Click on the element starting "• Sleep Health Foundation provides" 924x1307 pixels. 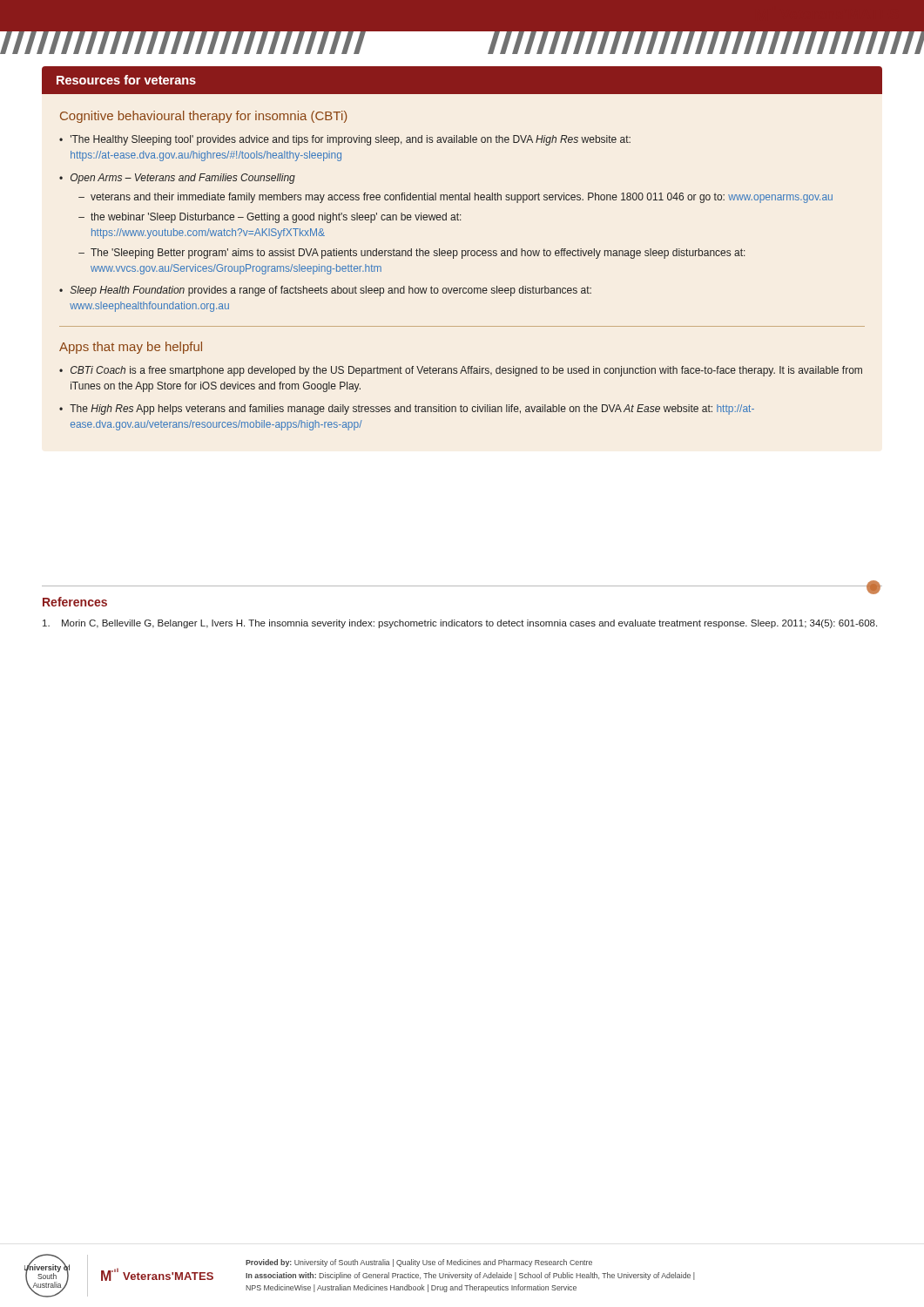click(x=326, y=298)
